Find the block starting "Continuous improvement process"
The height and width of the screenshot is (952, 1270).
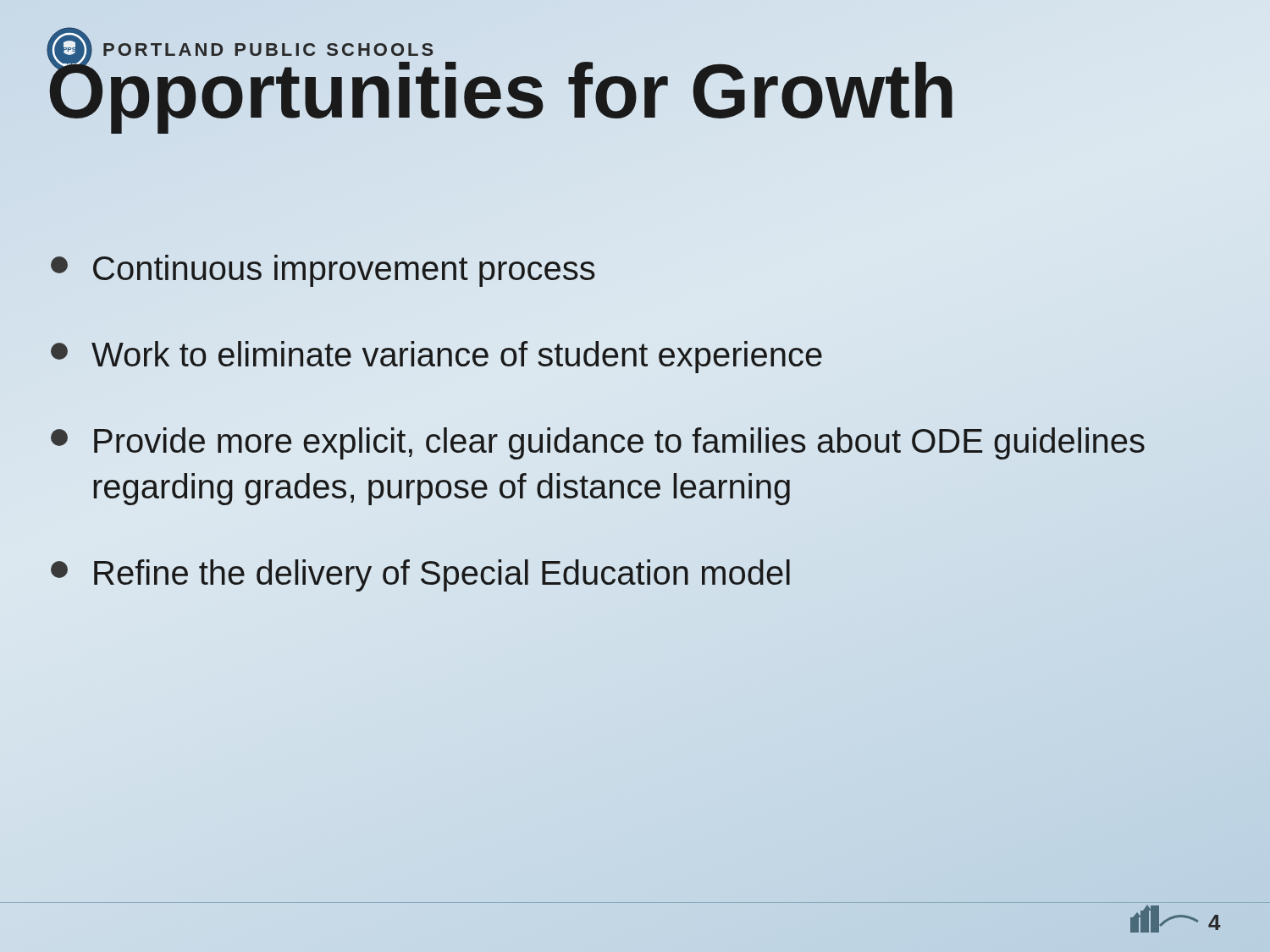click(x=323, y=271)
